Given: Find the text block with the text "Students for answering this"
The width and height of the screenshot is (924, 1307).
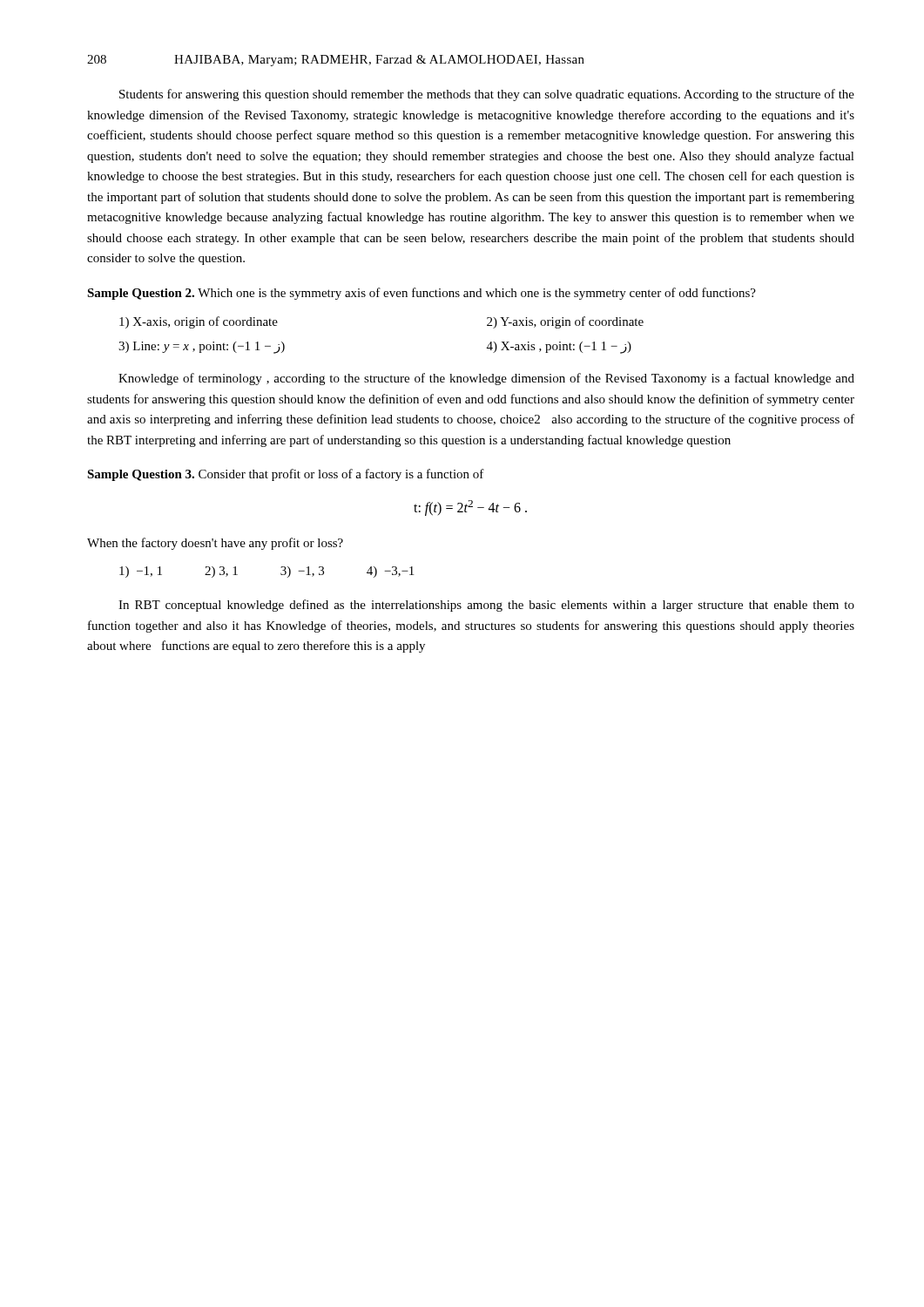Looking at the screenshot, I should pos(471,177).
